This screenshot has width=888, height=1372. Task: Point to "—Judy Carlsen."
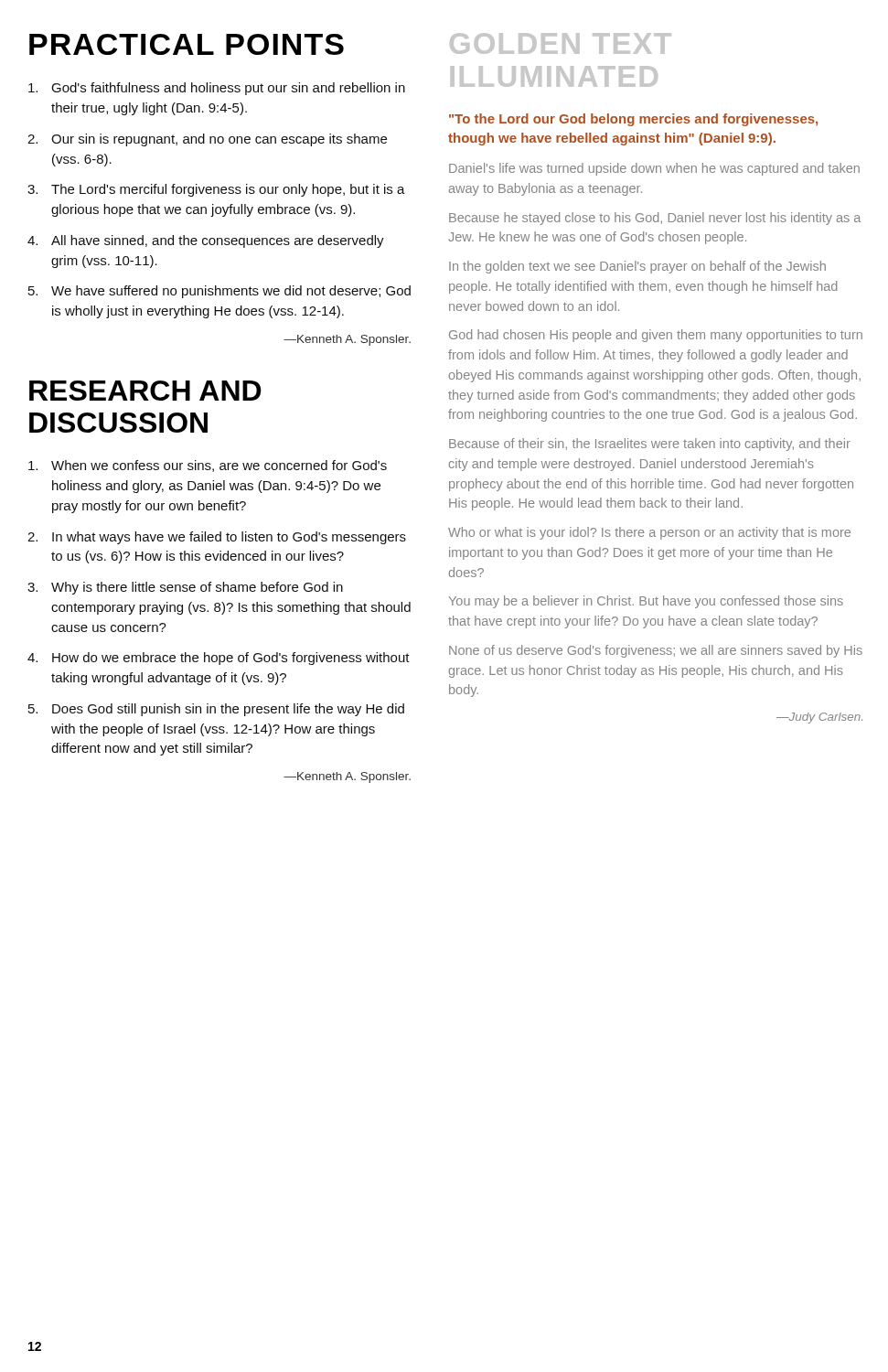click(x=820, y=717)
